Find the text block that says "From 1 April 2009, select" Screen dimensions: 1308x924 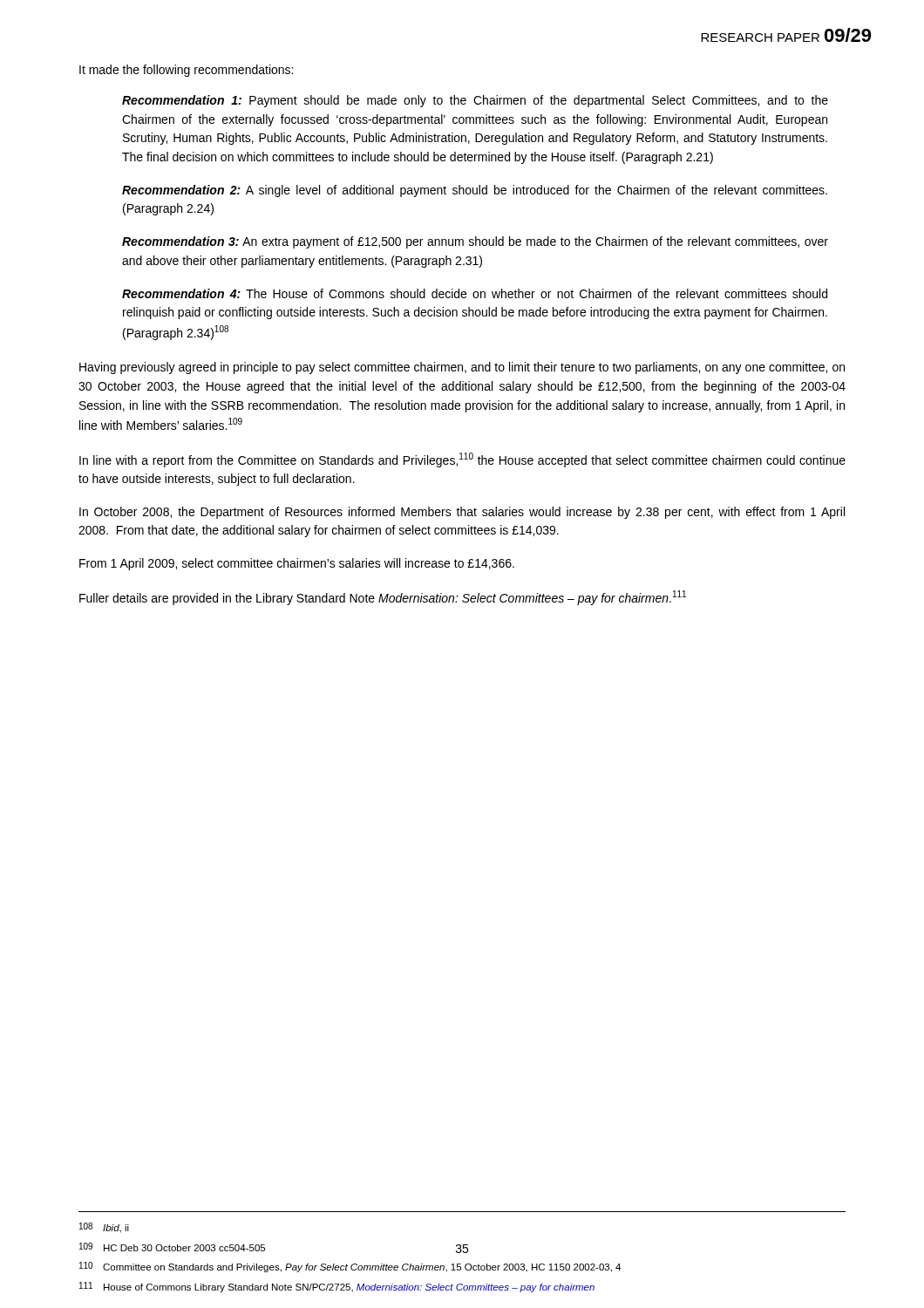tap(297, 563)
